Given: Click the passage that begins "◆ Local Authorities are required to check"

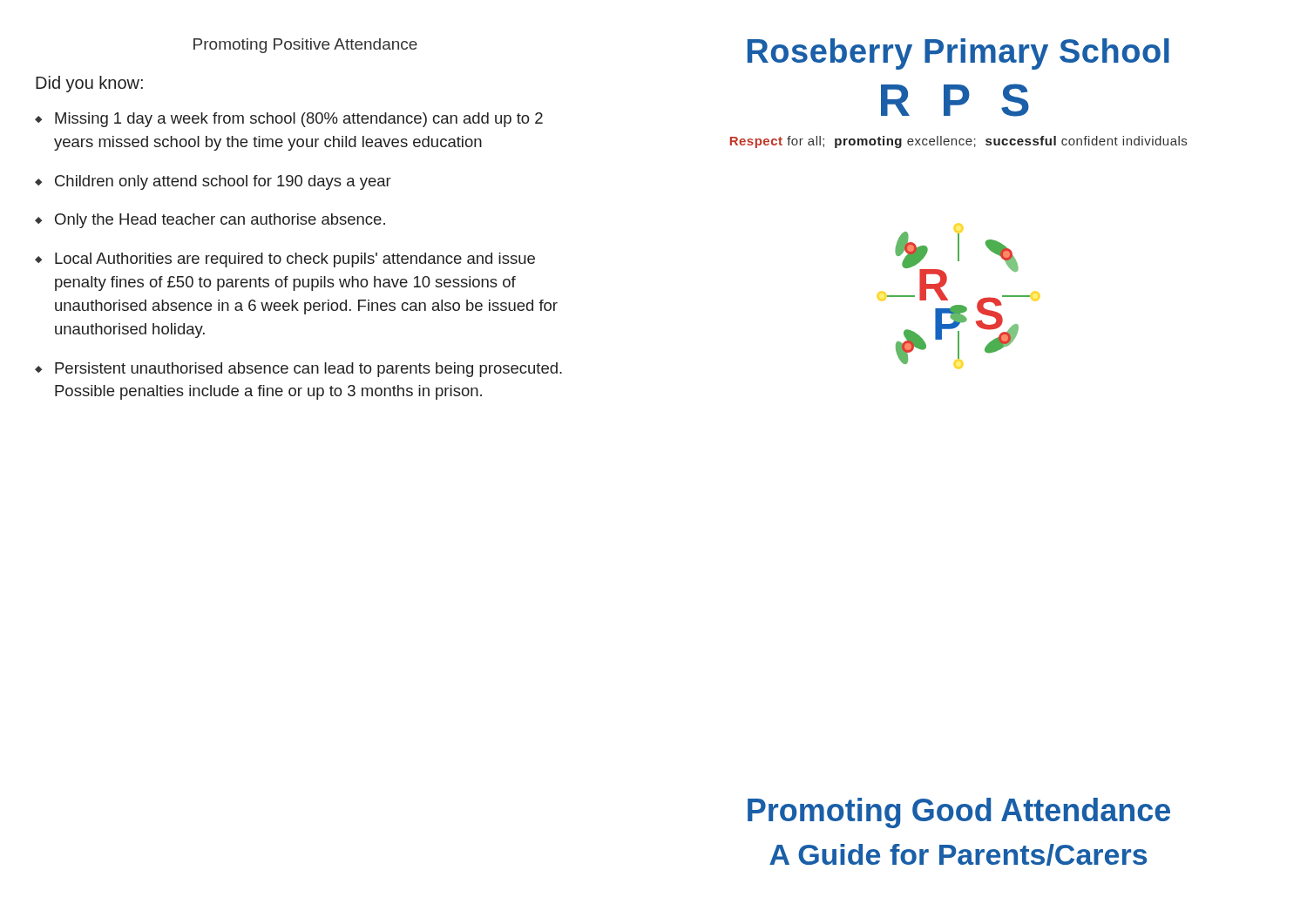Looking at the screenshot, I should pyautogui.click(x=305, y=294).
